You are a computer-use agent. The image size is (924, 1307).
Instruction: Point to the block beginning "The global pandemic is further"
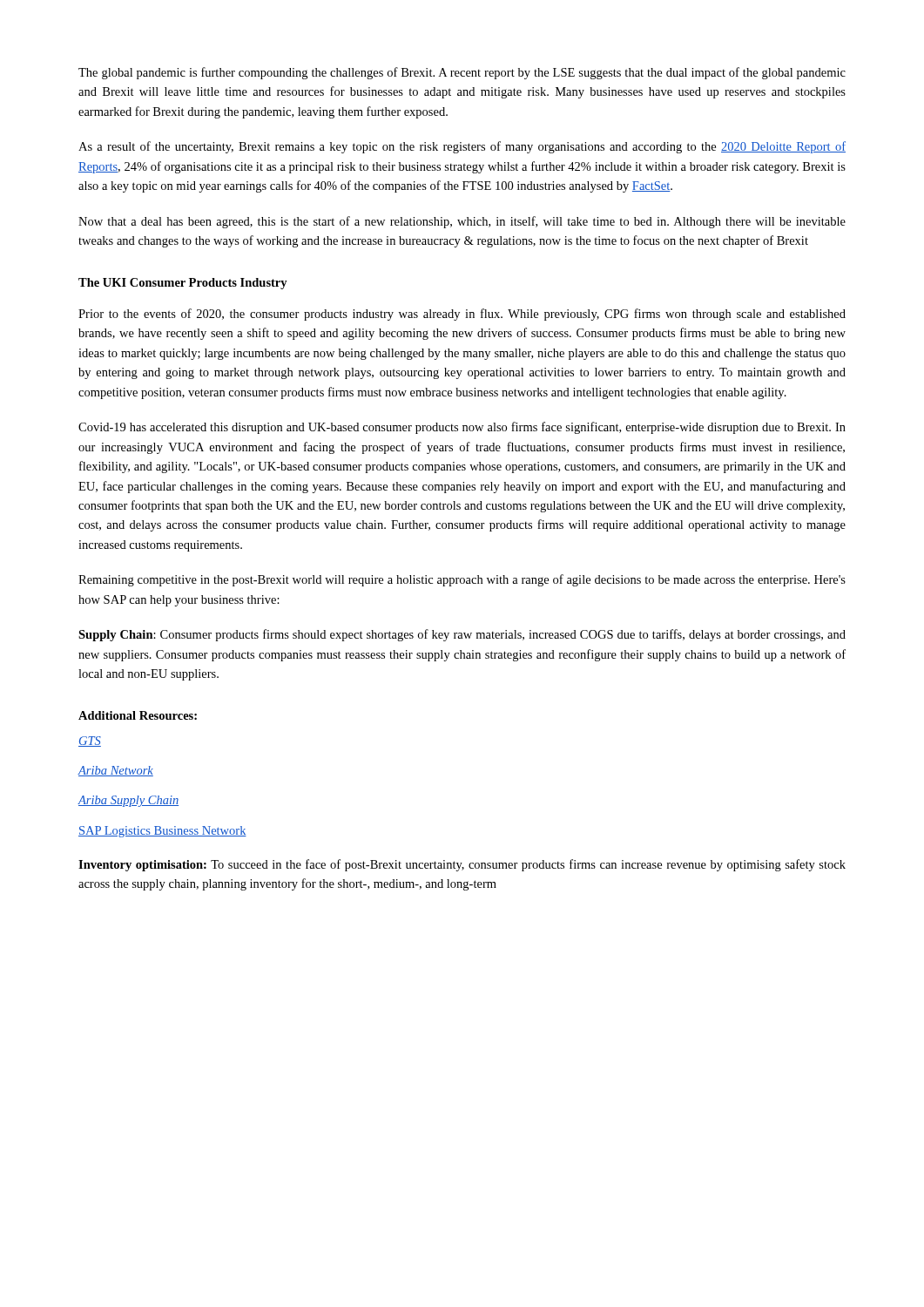point(462,92)
